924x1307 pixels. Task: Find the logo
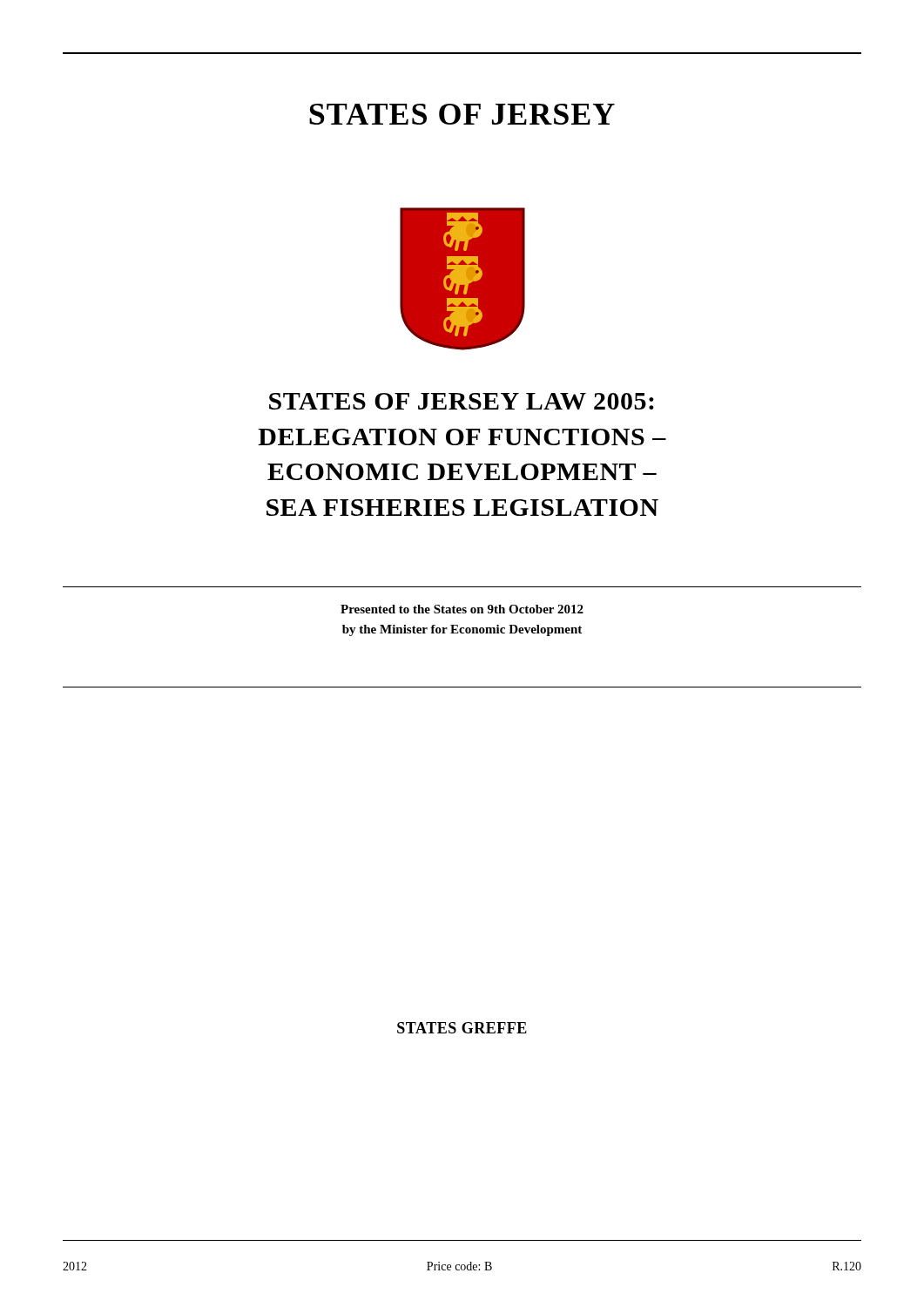click(462, 277)
